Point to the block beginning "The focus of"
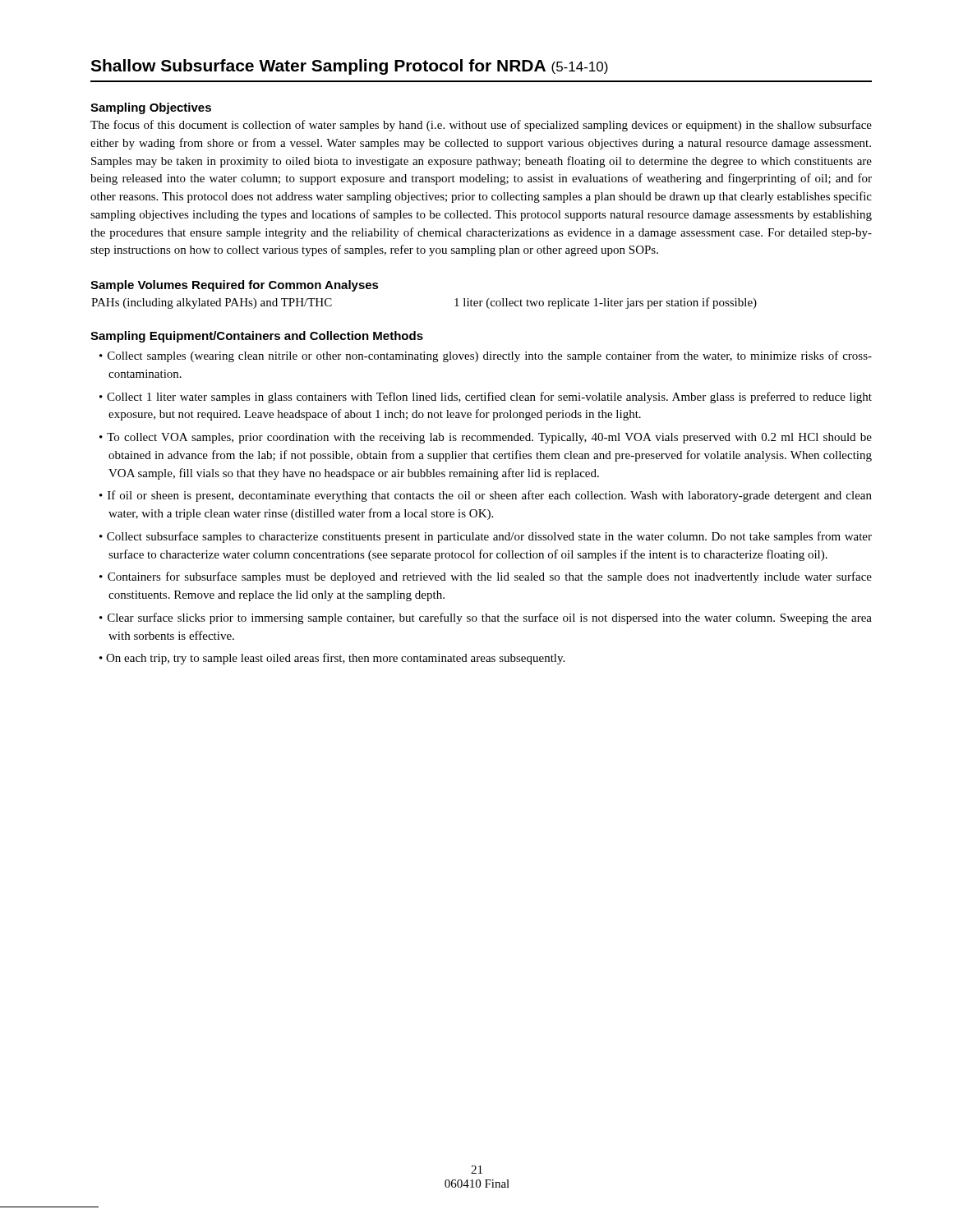The height and width of the screenshot is (1232, 954). [x=481, y=187]
